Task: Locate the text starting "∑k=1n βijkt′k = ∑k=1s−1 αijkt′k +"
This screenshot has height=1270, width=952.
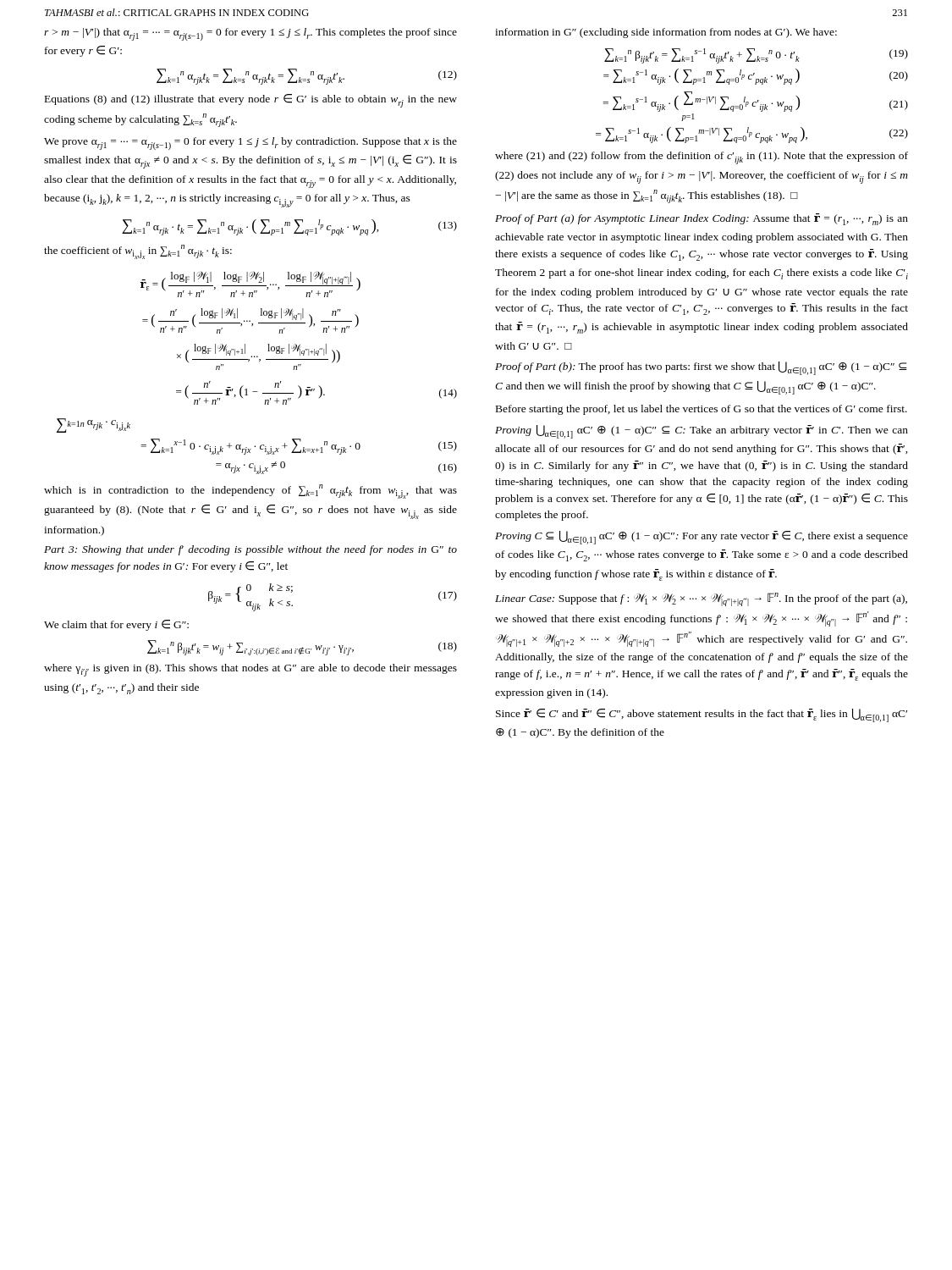Action: point(702,93)
